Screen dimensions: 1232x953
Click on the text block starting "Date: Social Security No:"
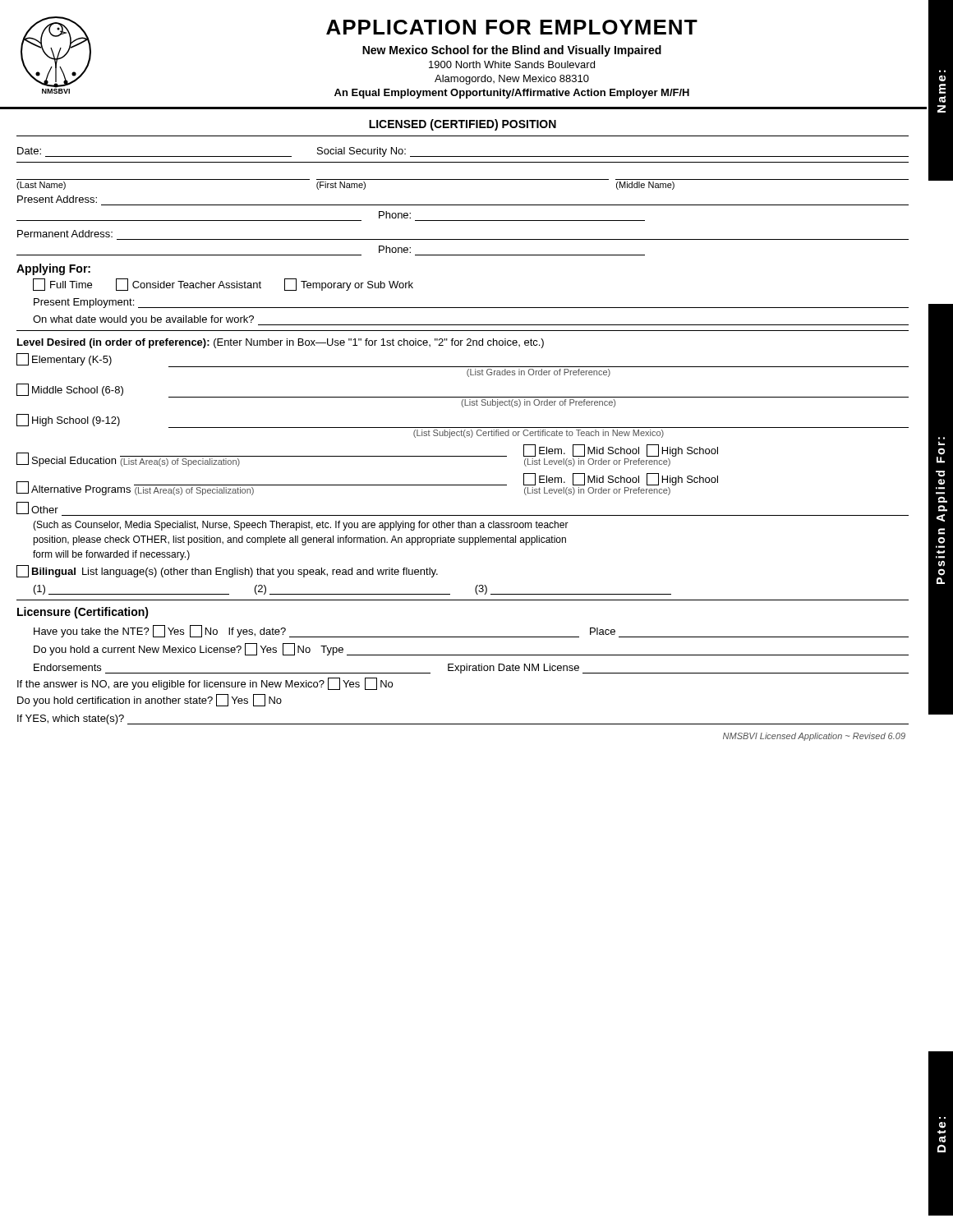(462, 150)
